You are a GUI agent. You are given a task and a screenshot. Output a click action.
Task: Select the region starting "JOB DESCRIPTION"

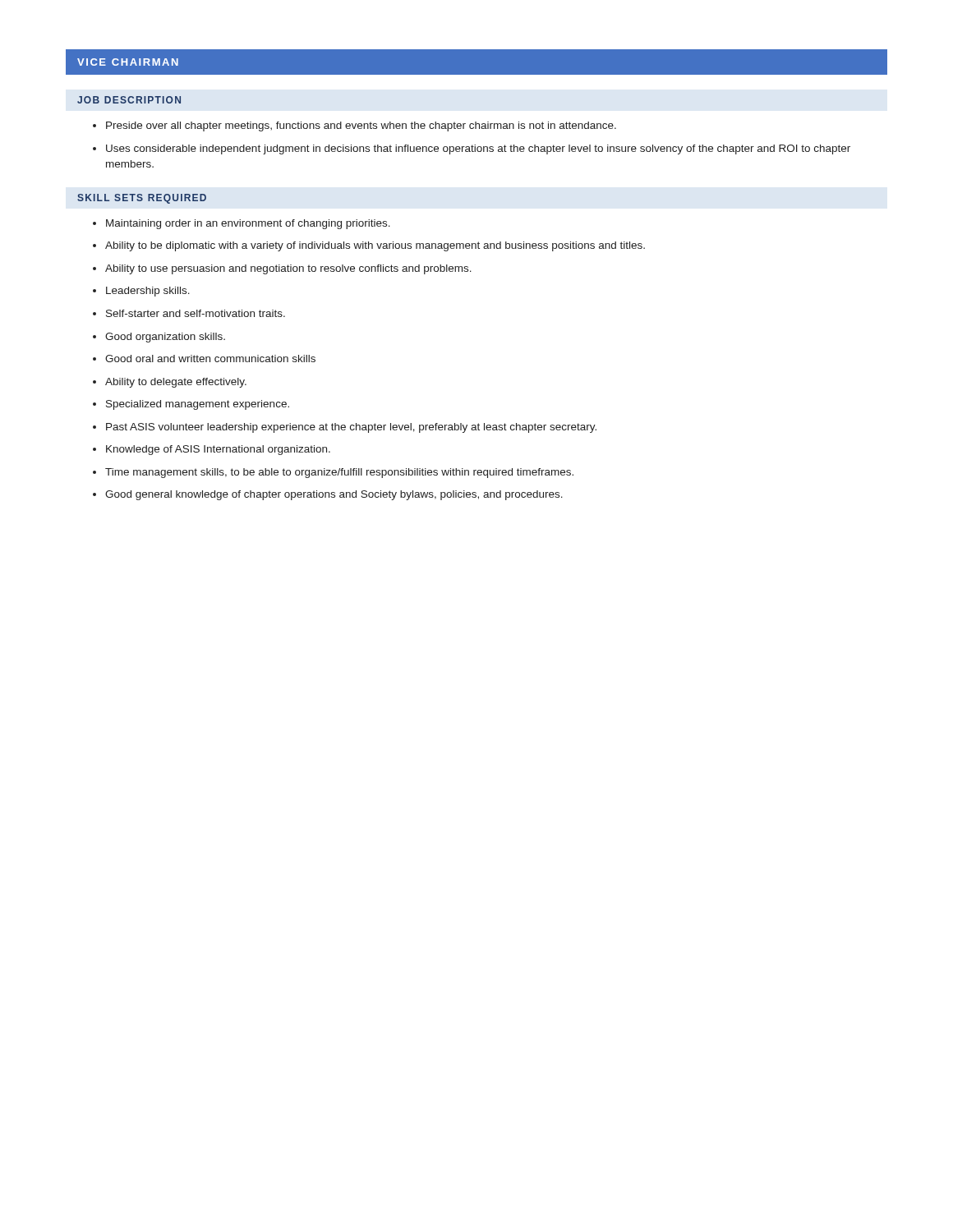(130, 100)
